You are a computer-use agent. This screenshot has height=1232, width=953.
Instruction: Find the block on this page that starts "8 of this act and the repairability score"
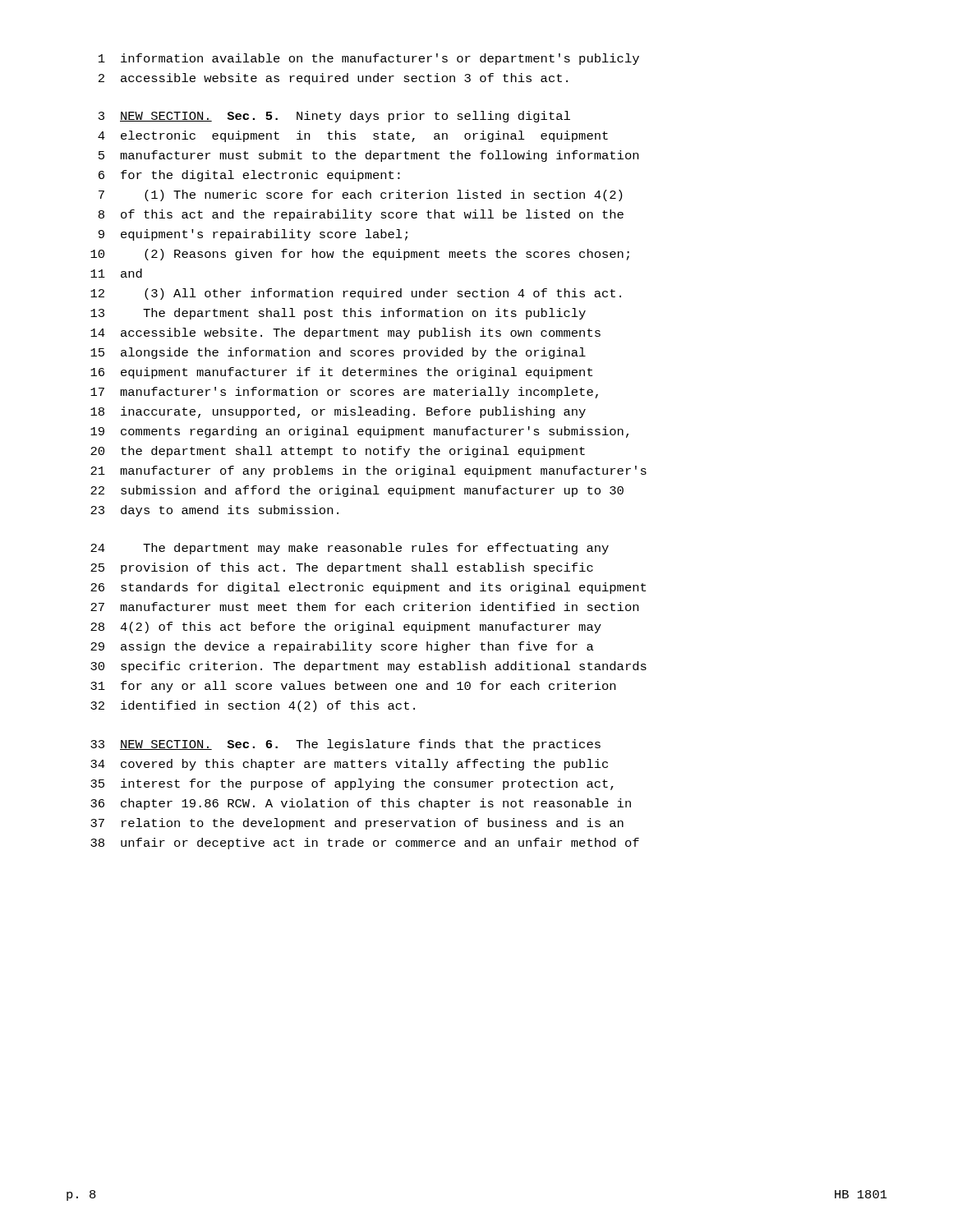tap(476, 215)
